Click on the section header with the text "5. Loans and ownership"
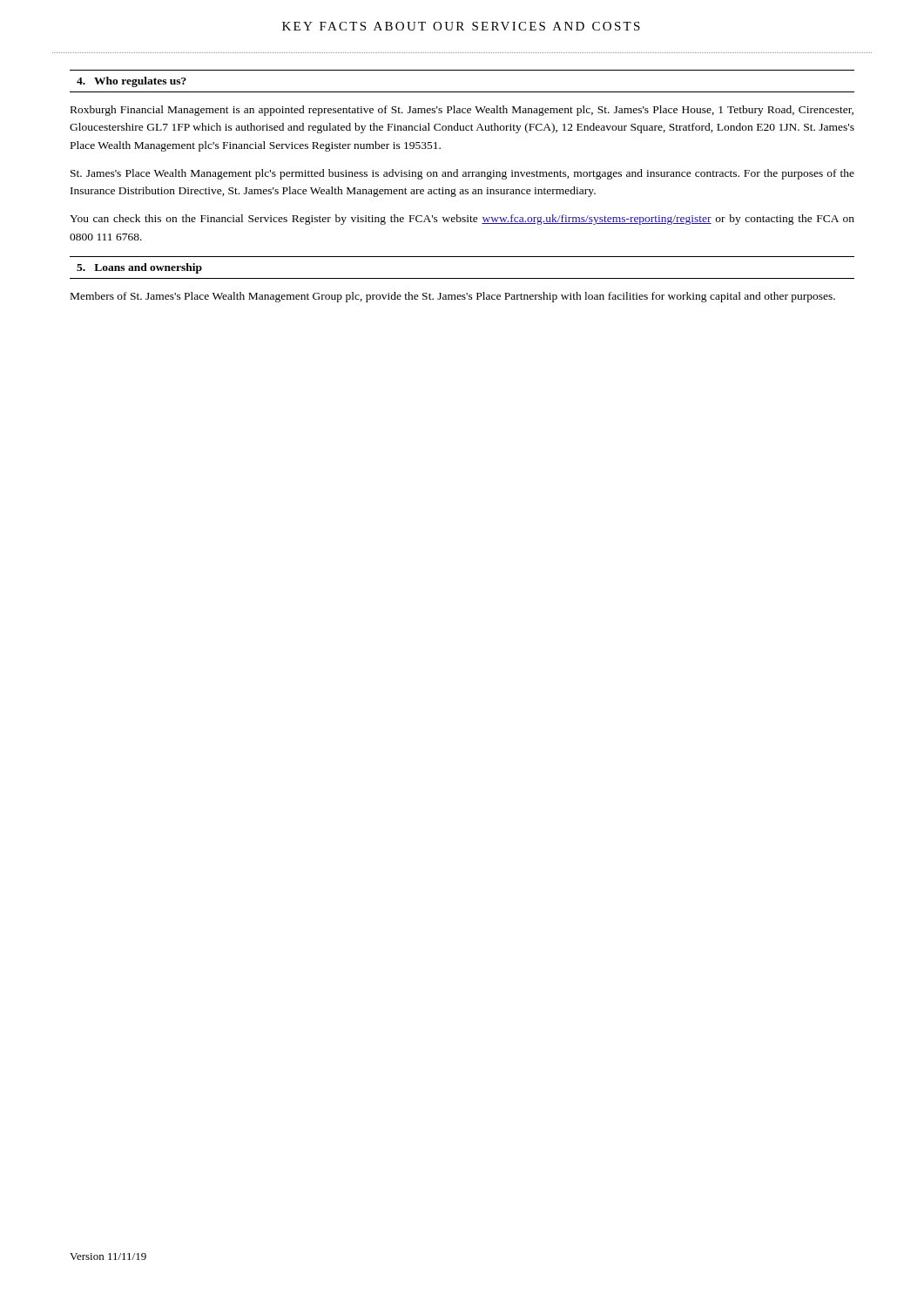Viewport: 924px width, 1307px height. coord(139,267)
